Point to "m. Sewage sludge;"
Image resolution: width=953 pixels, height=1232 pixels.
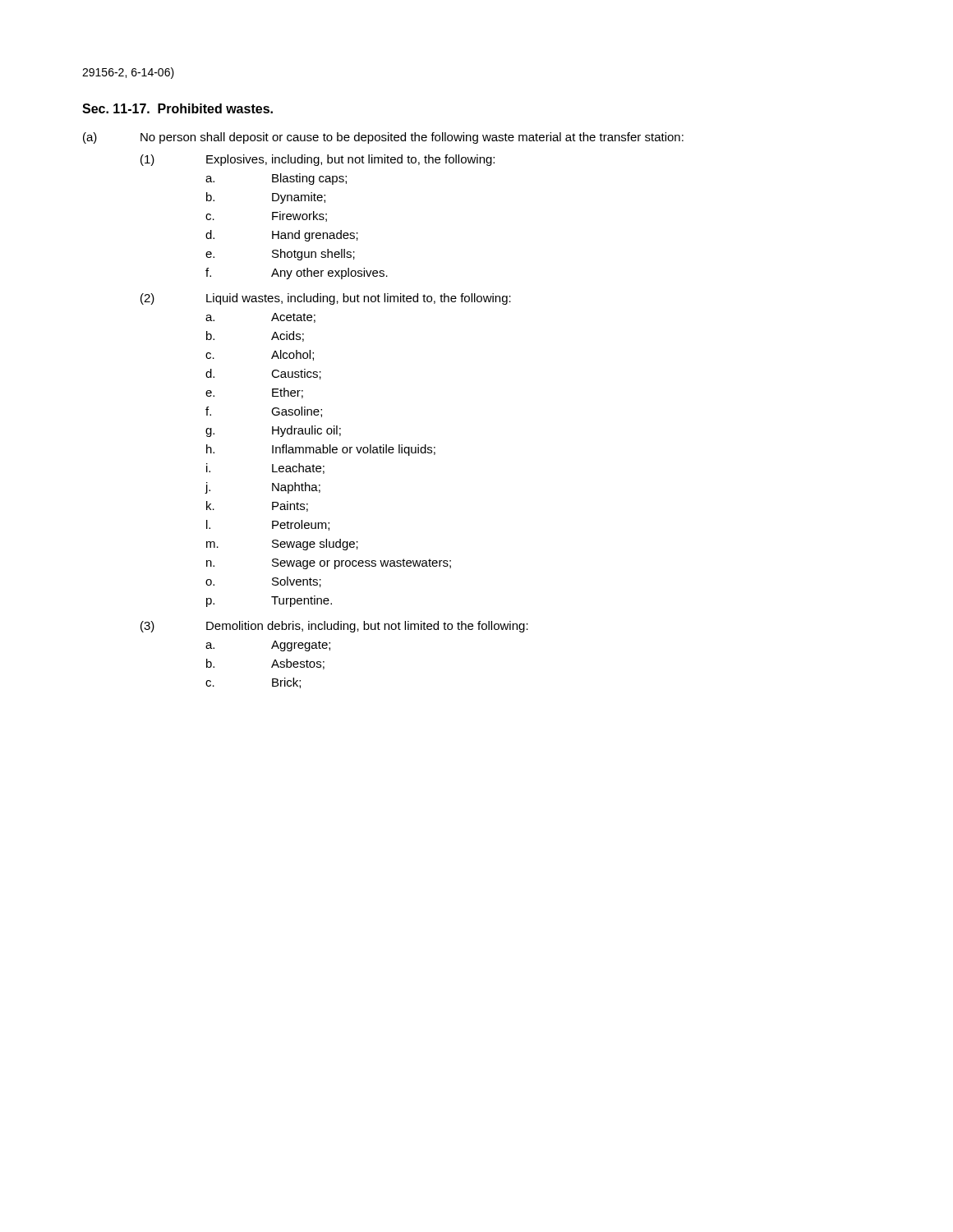[x=282, y=545]
